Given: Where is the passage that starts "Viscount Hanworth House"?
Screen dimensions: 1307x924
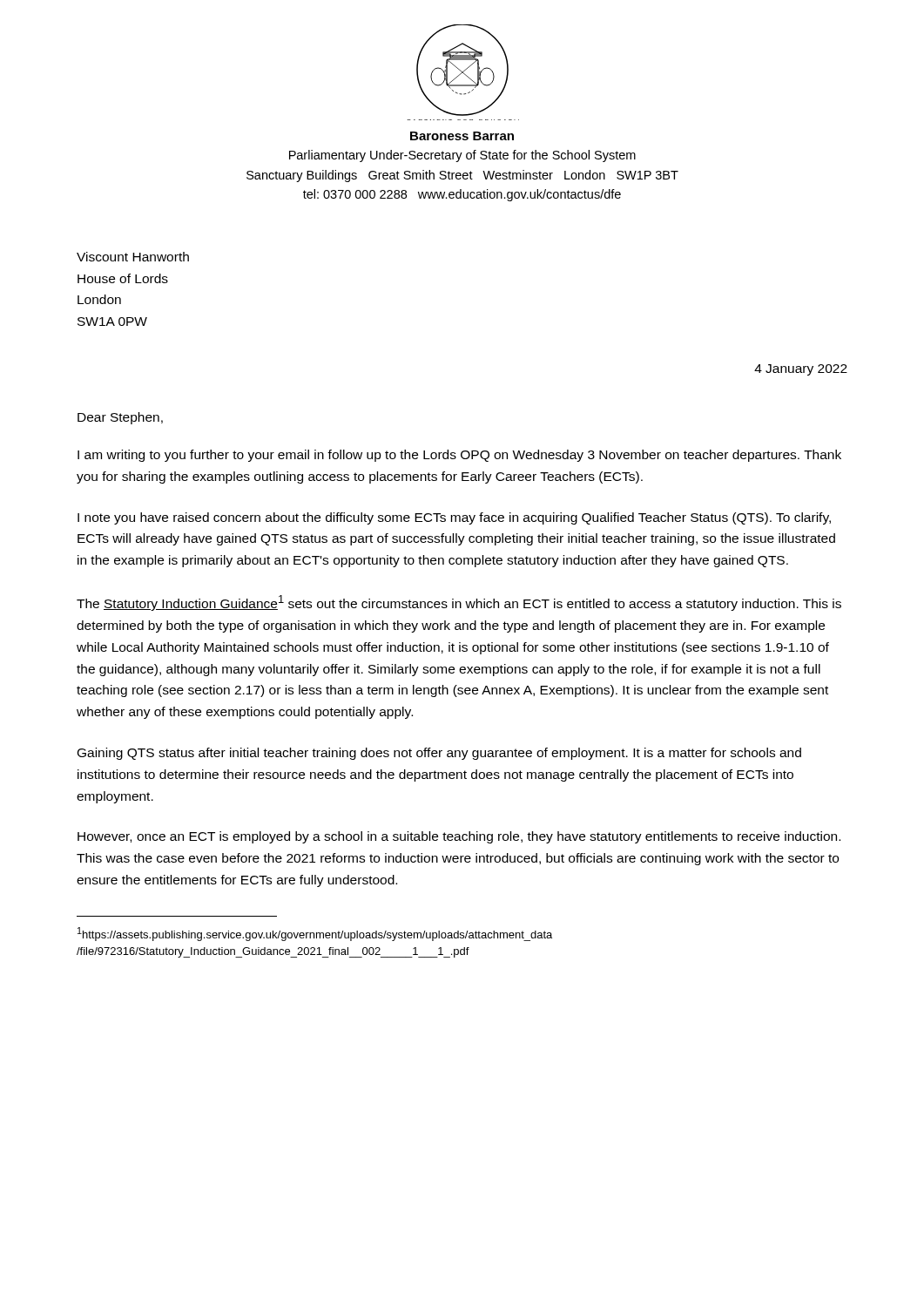Looking at the screenshot, I should pyautogui.click(x=133, y=289).
